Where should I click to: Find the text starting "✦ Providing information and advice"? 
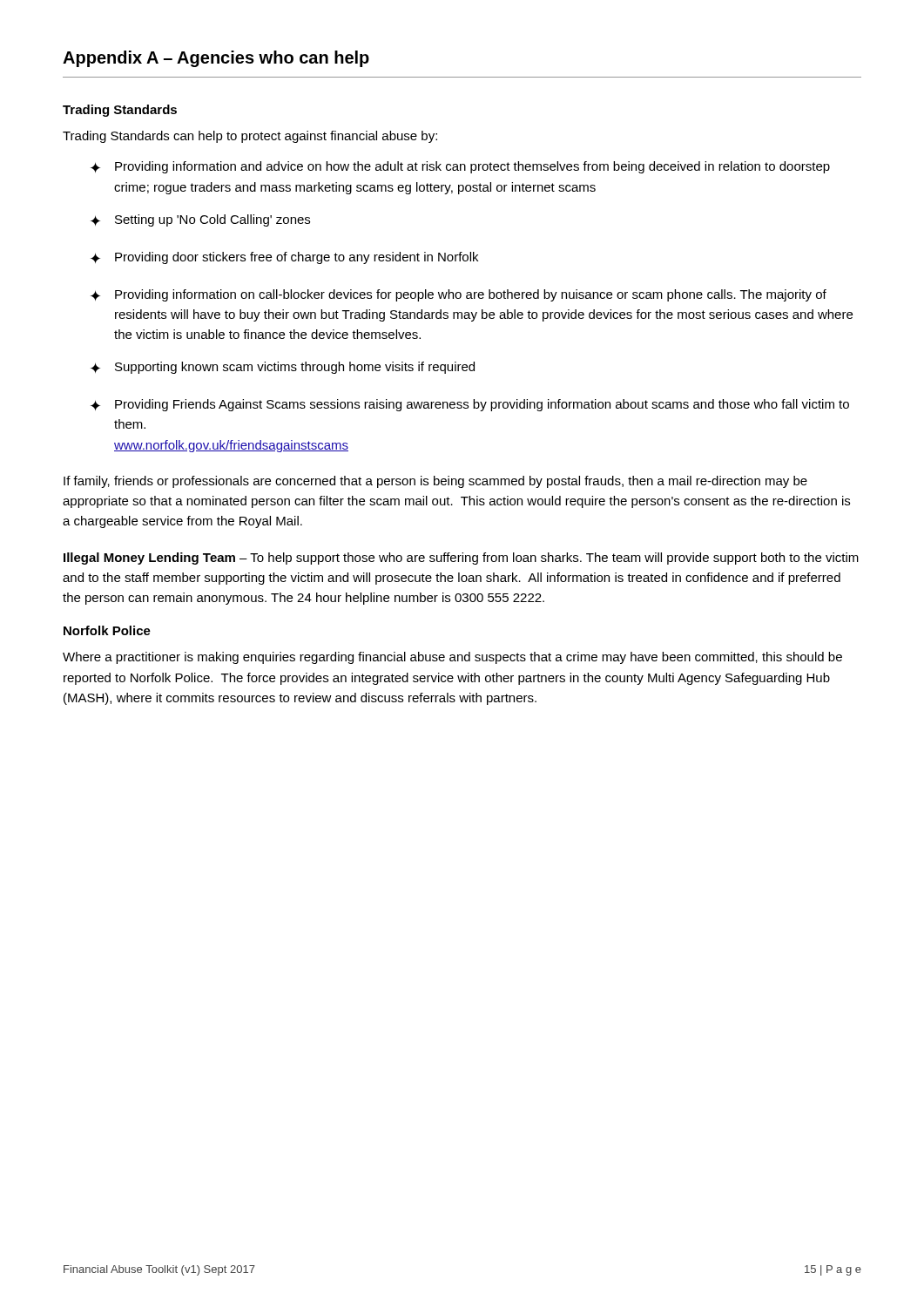click(475, 176)
